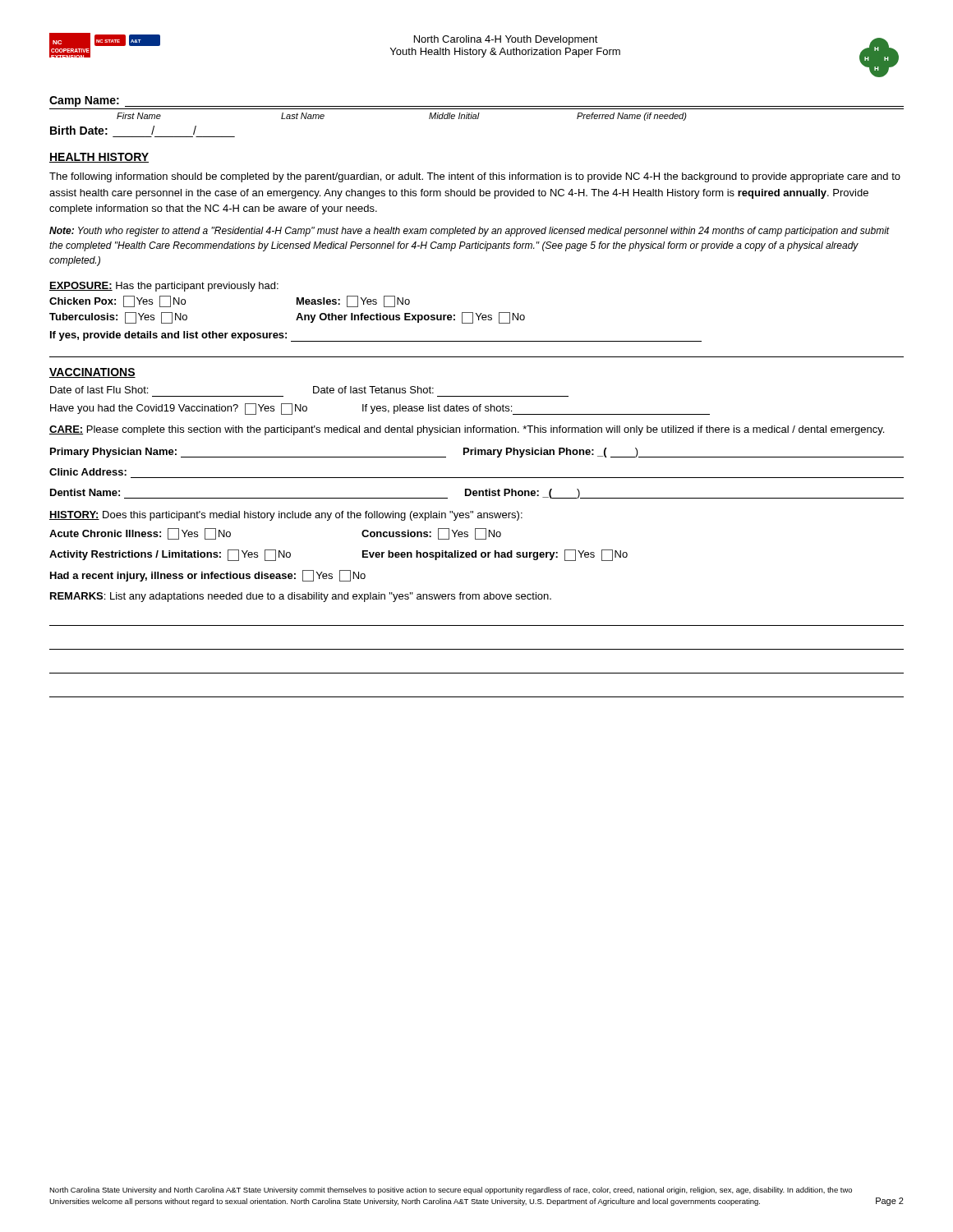The image size is (953, 1232).
Task: Click the passage that begins "Date of last Flu Shot:"
Action: (476, 399)
